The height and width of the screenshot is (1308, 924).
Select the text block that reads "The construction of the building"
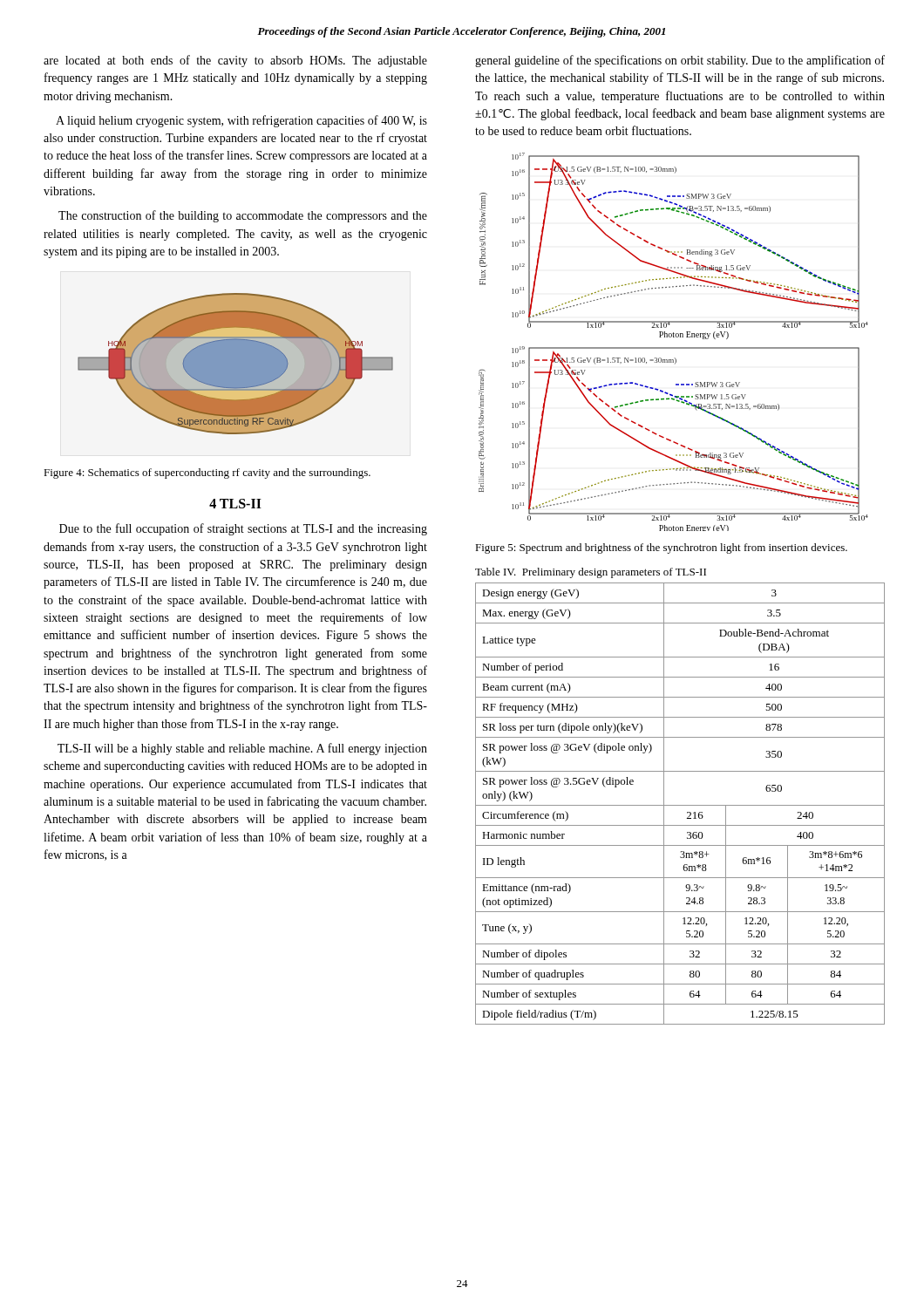tap(235, 234)
